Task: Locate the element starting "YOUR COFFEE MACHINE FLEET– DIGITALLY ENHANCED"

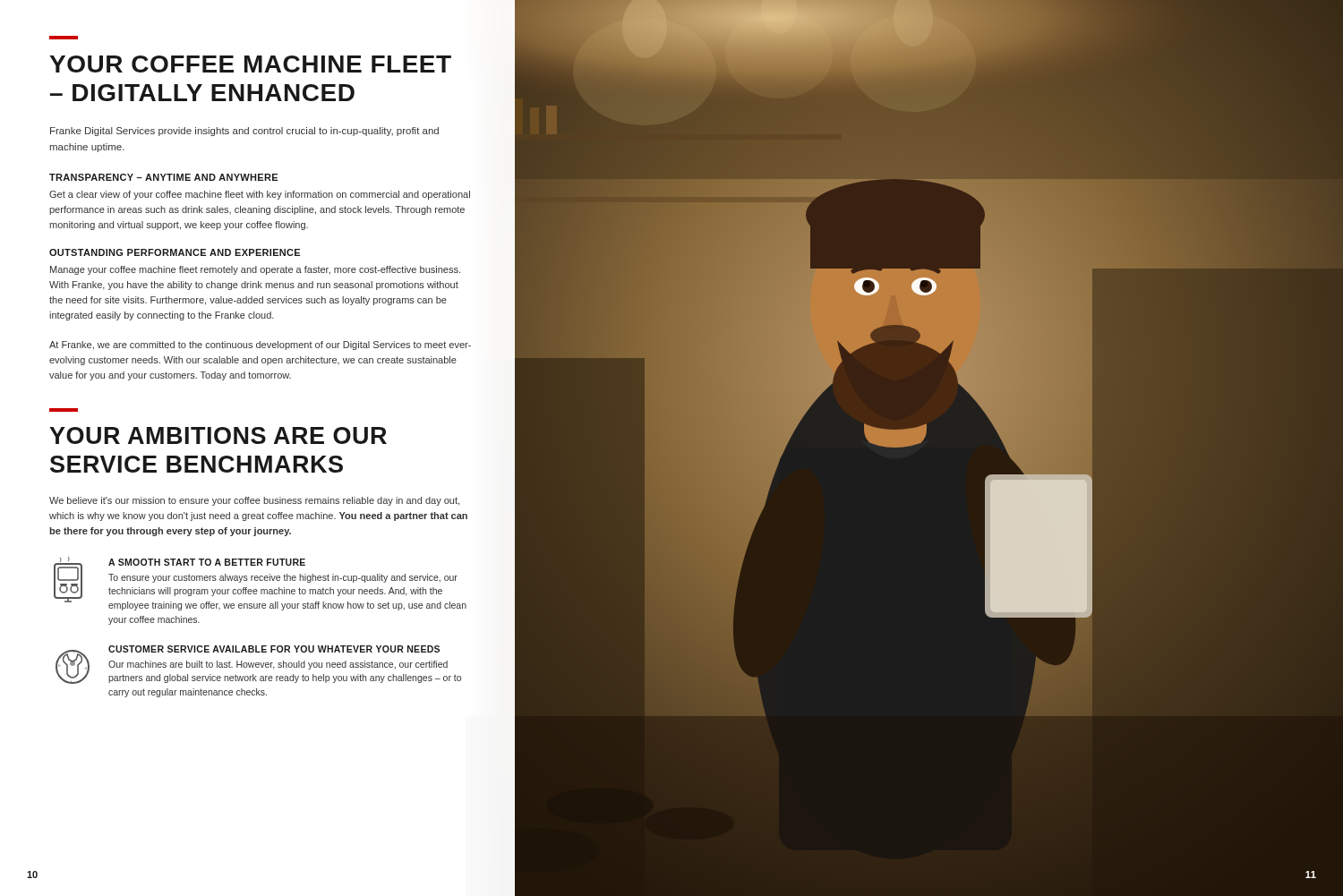Action: (262, 72)
